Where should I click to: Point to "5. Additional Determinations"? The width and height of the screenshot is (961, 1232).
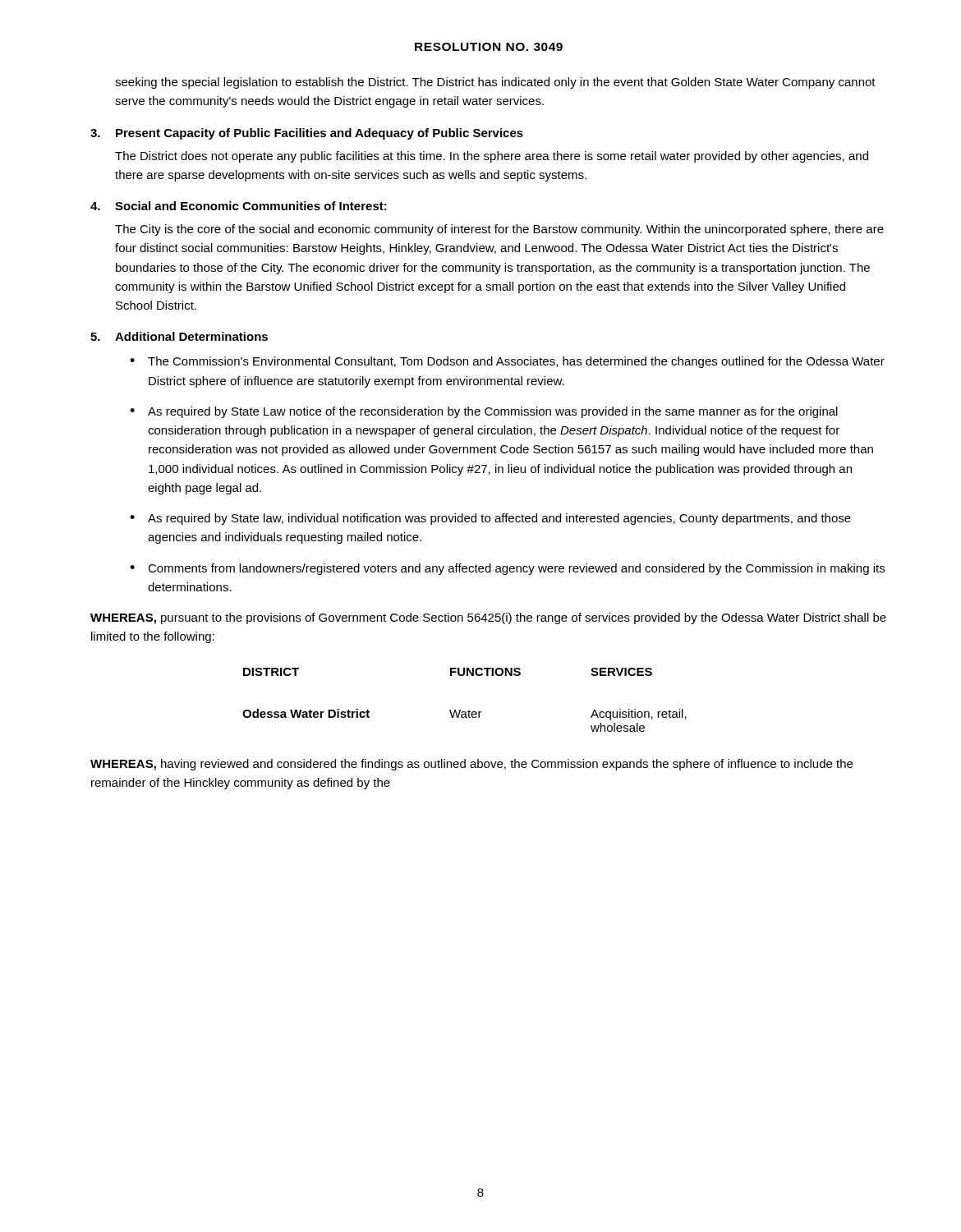tap(179, 337)
